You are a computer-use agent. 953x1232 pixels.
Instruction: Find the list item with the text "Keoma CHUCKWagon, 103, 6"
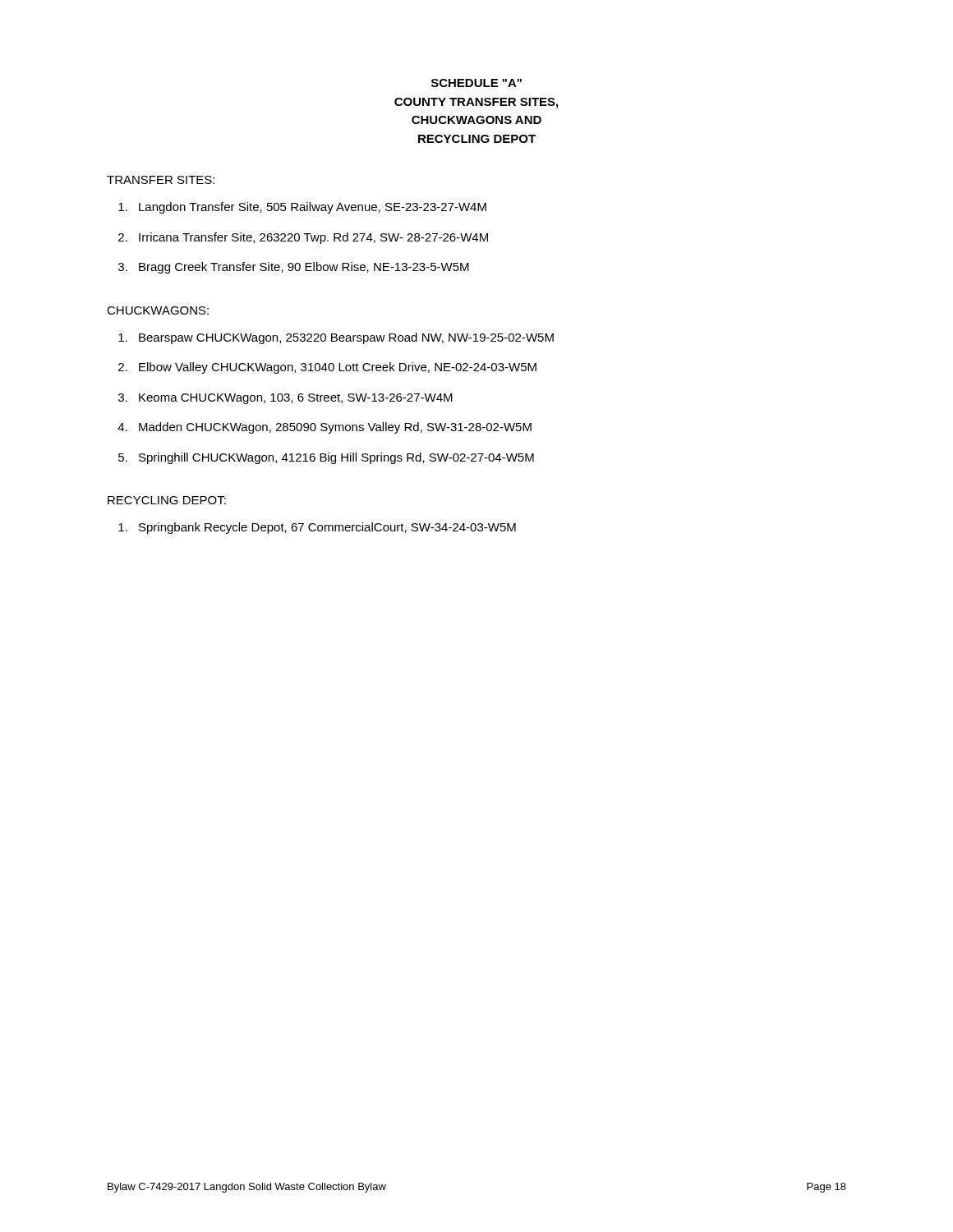(x=296, y=397)
